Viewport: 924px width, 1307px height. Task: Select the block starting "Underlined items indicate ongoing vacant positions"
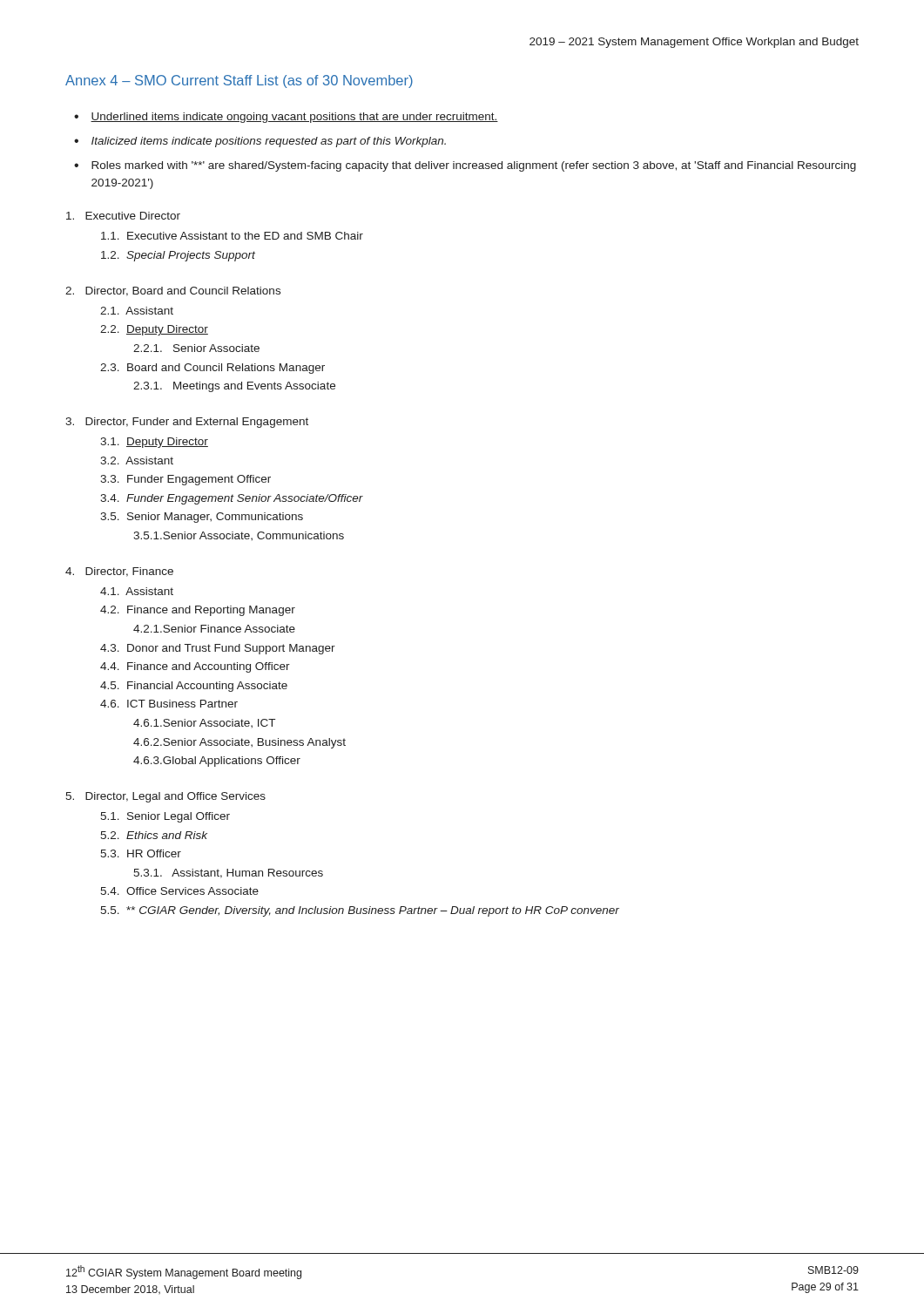point(294,117)
